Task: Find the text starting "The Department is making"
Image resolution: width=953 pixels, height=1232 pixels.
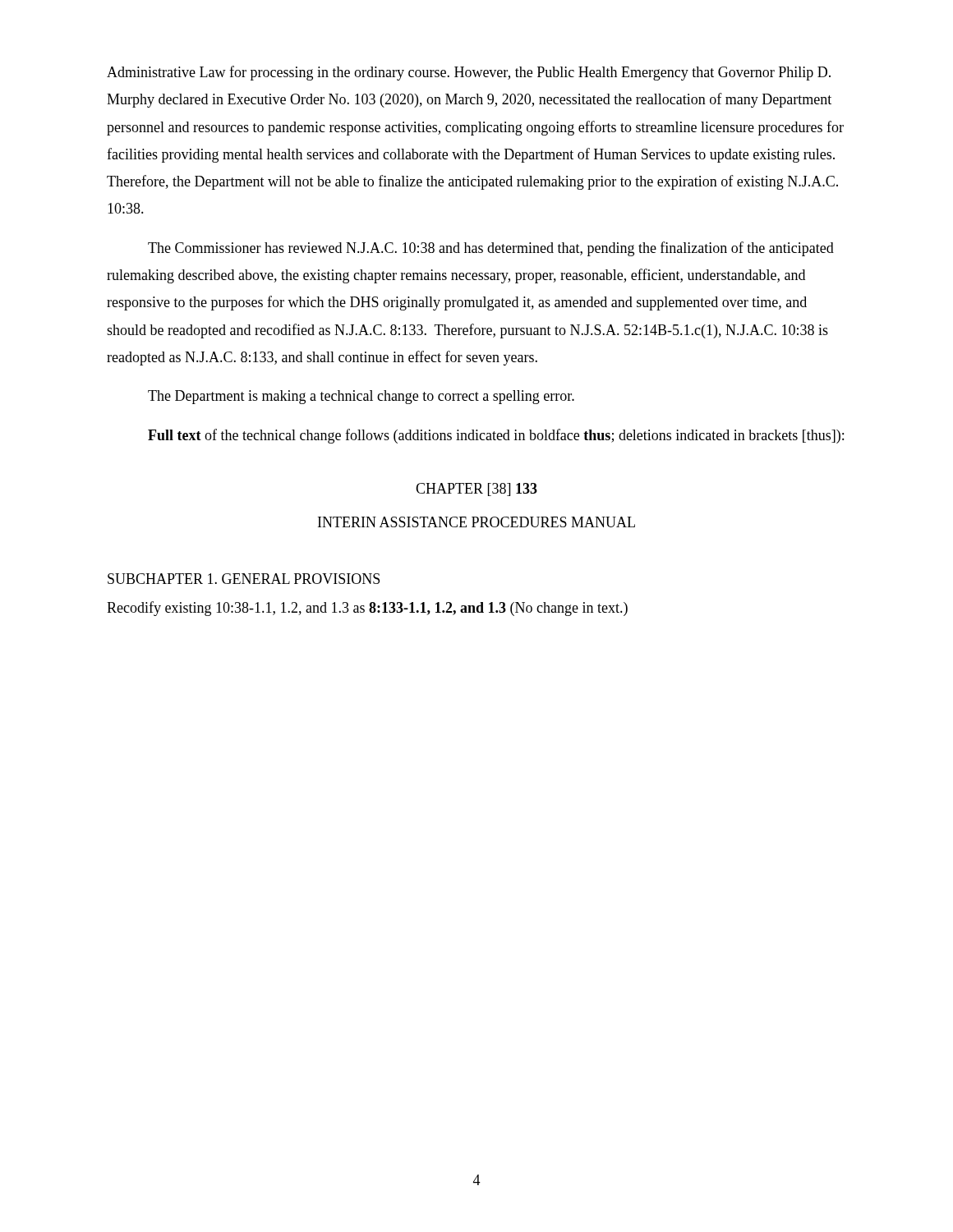Action: pyautogui.click(x=361, y=396)
